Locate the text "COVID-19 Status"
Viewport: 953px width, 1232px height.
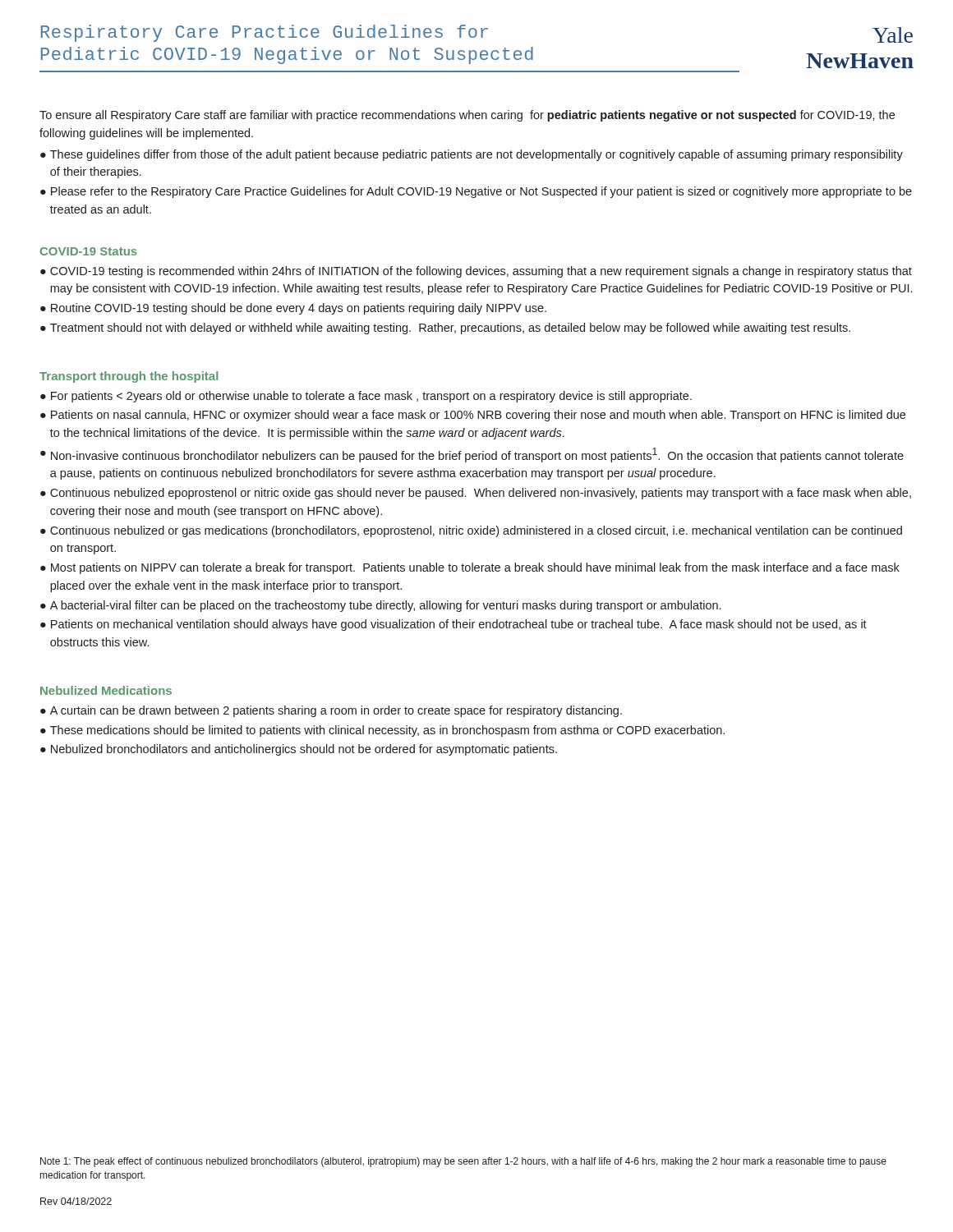[x=88, y=251]
